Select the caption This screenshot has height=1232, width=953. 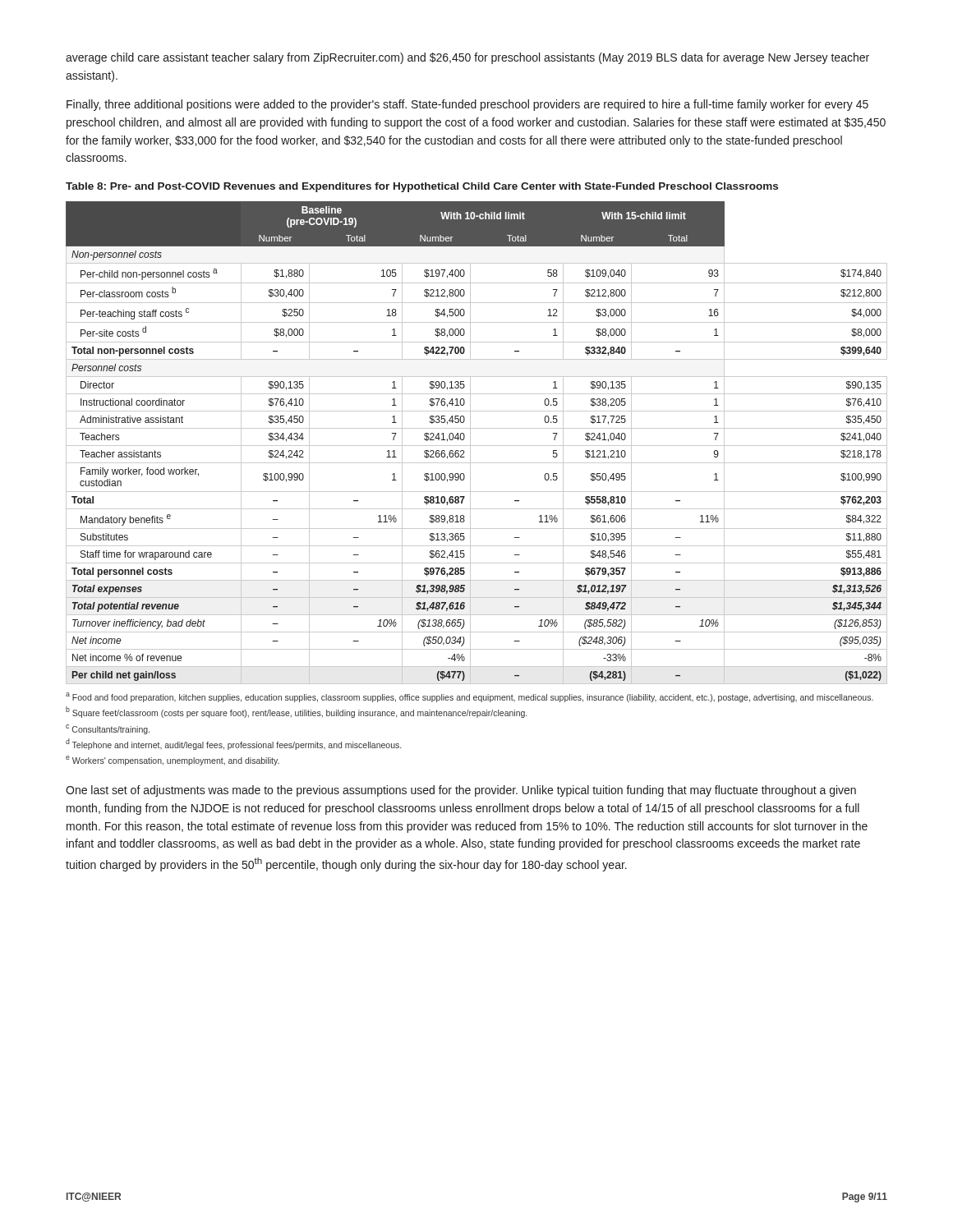click(422, 186)
